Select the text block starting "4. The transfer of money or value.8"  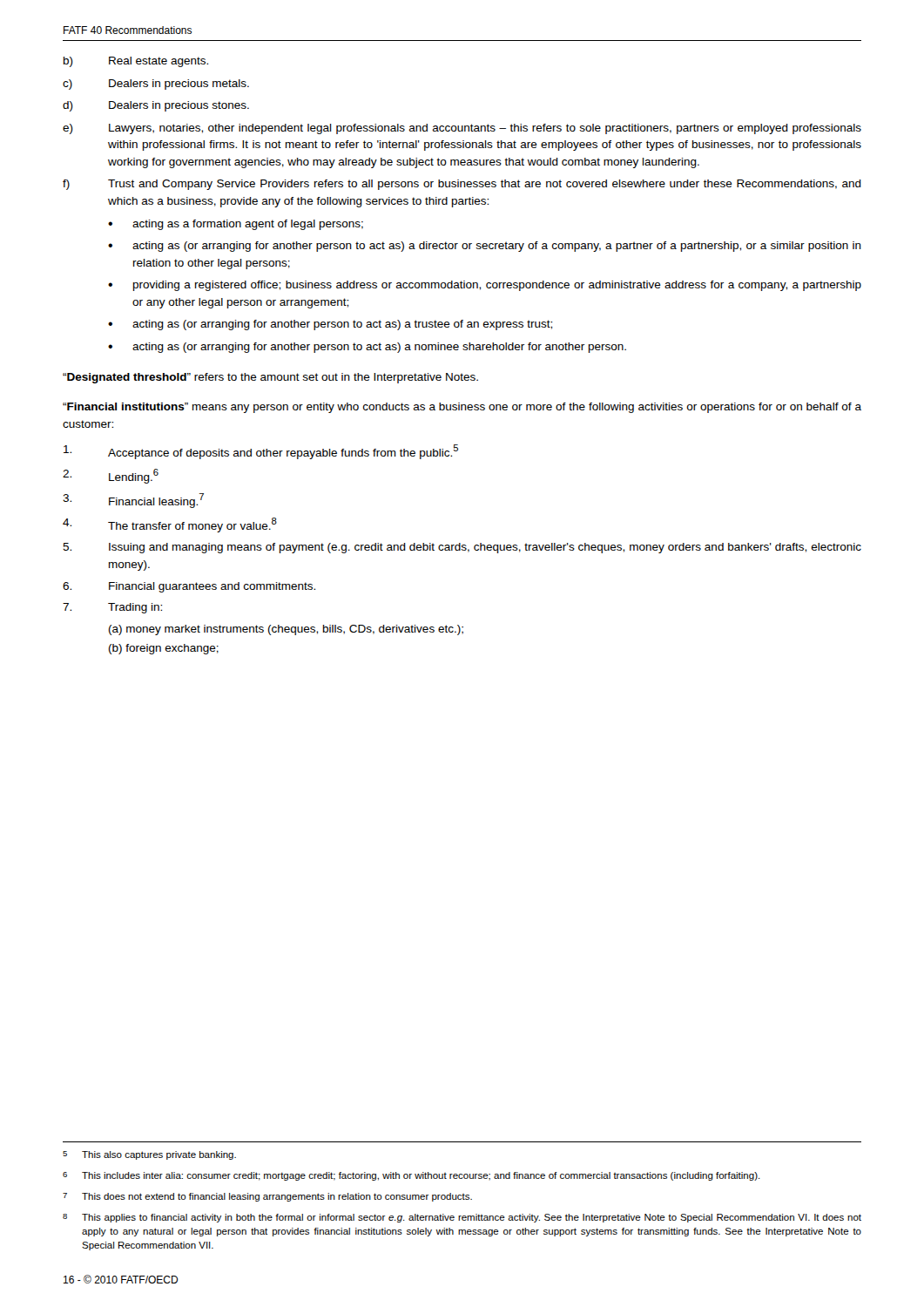click(x=170, y=525)
